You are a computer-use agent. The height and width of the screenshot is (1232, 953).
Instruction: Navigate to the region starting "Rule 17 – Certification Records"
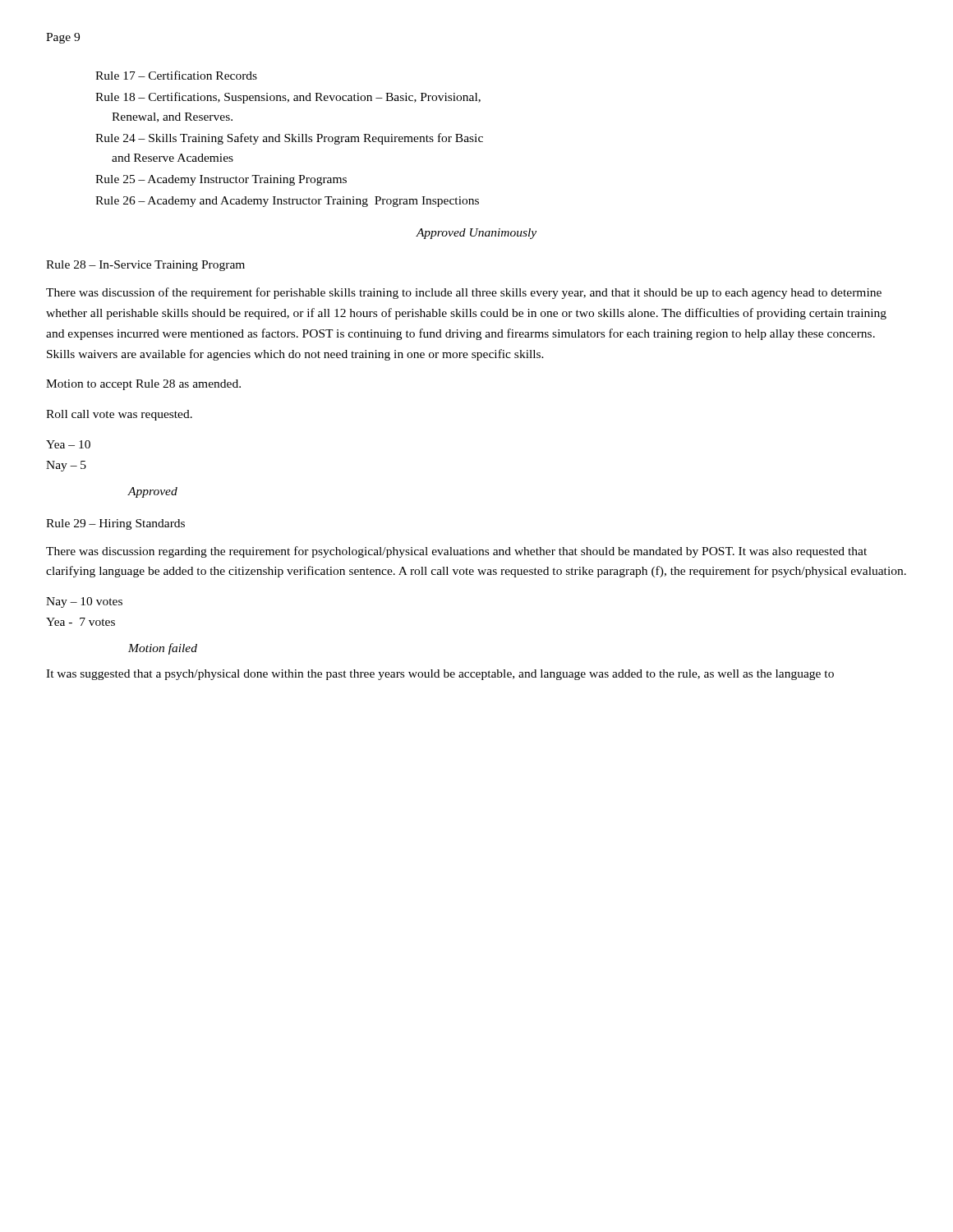176,75
